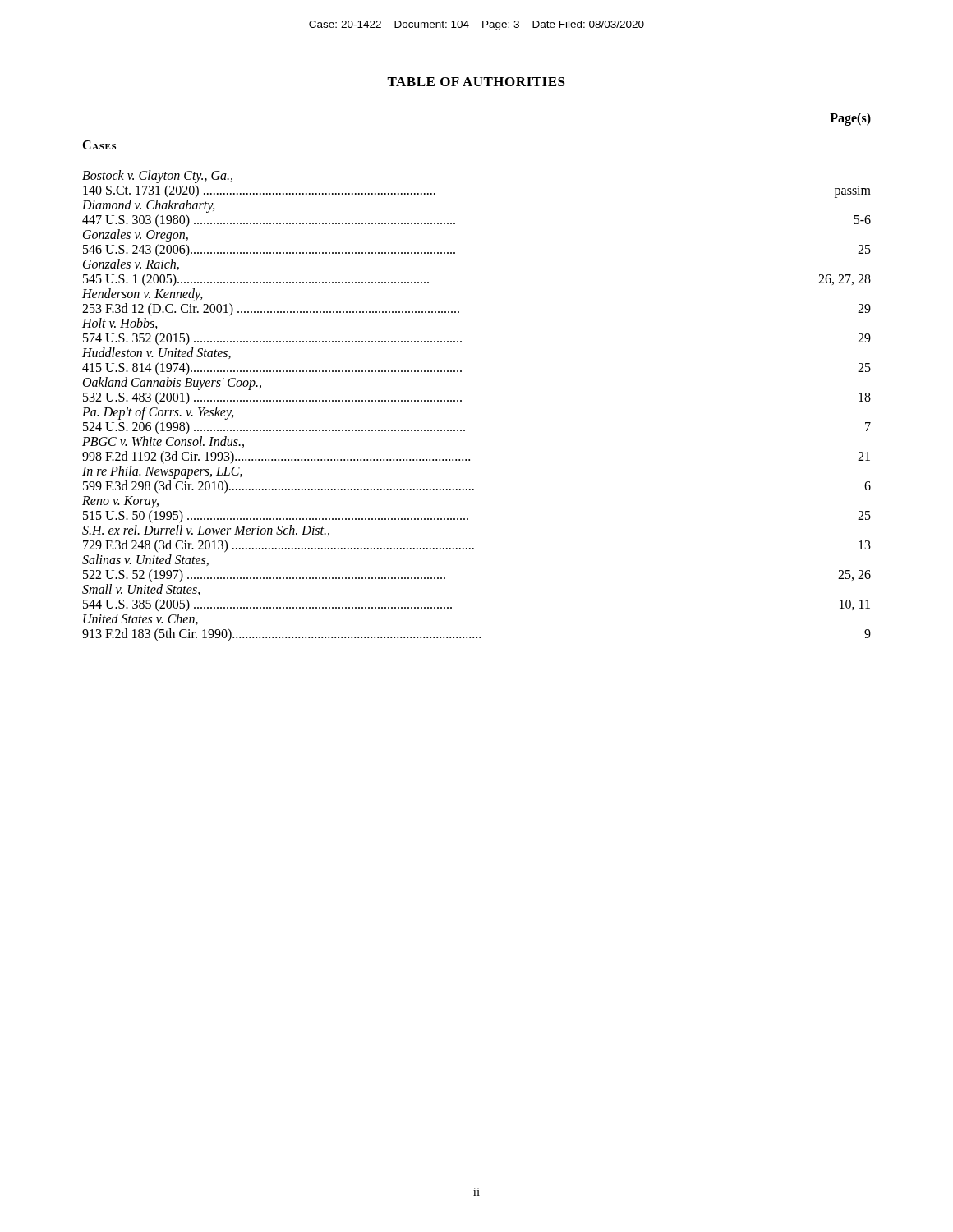This screenshot has height=1232, width=953.
Task: Click on the list item containing "Small v. United States, 544 U.S. 385"
Action: pos(141,590)
